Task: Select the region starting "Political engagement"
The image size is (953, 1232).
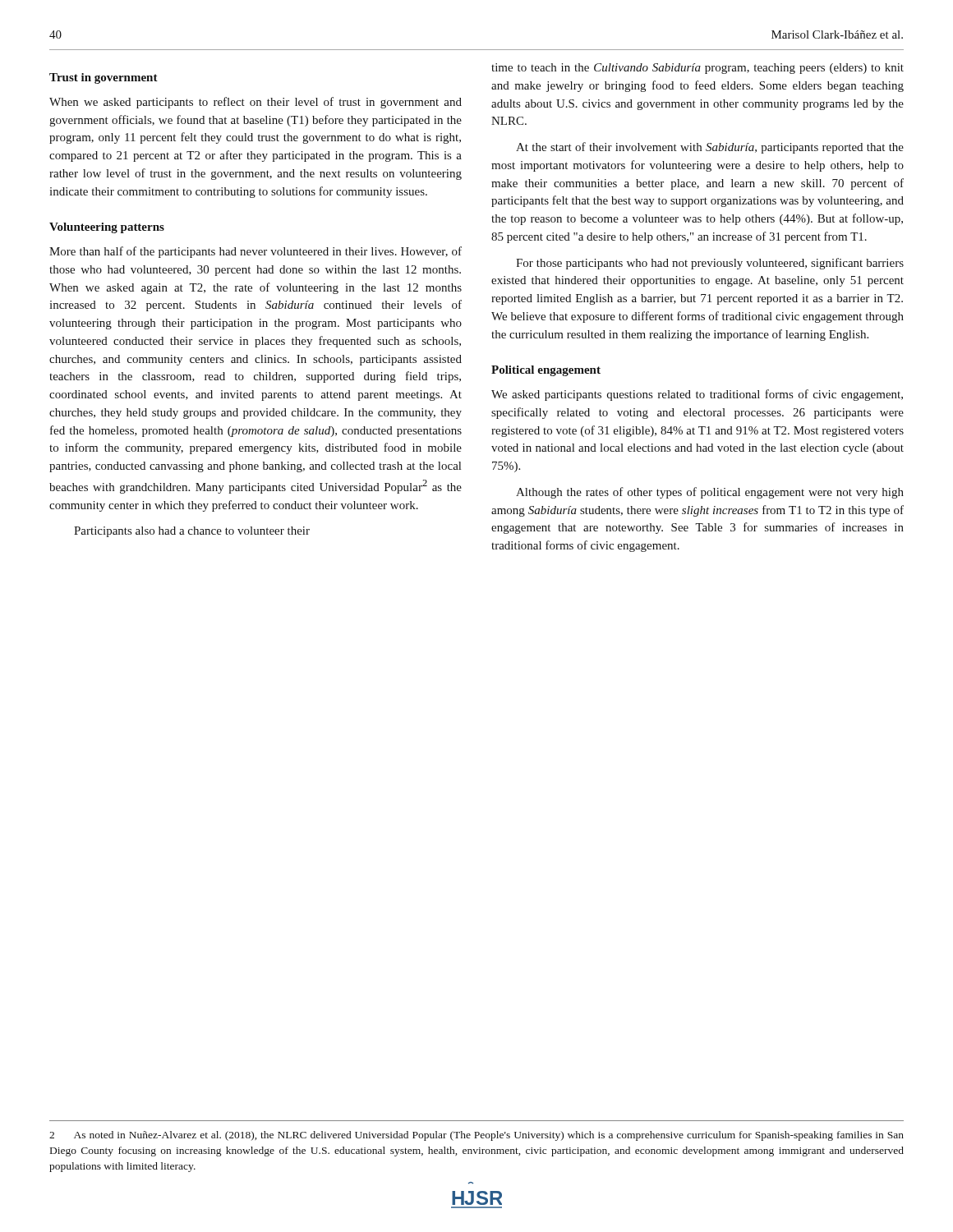Action: (546, 370)
